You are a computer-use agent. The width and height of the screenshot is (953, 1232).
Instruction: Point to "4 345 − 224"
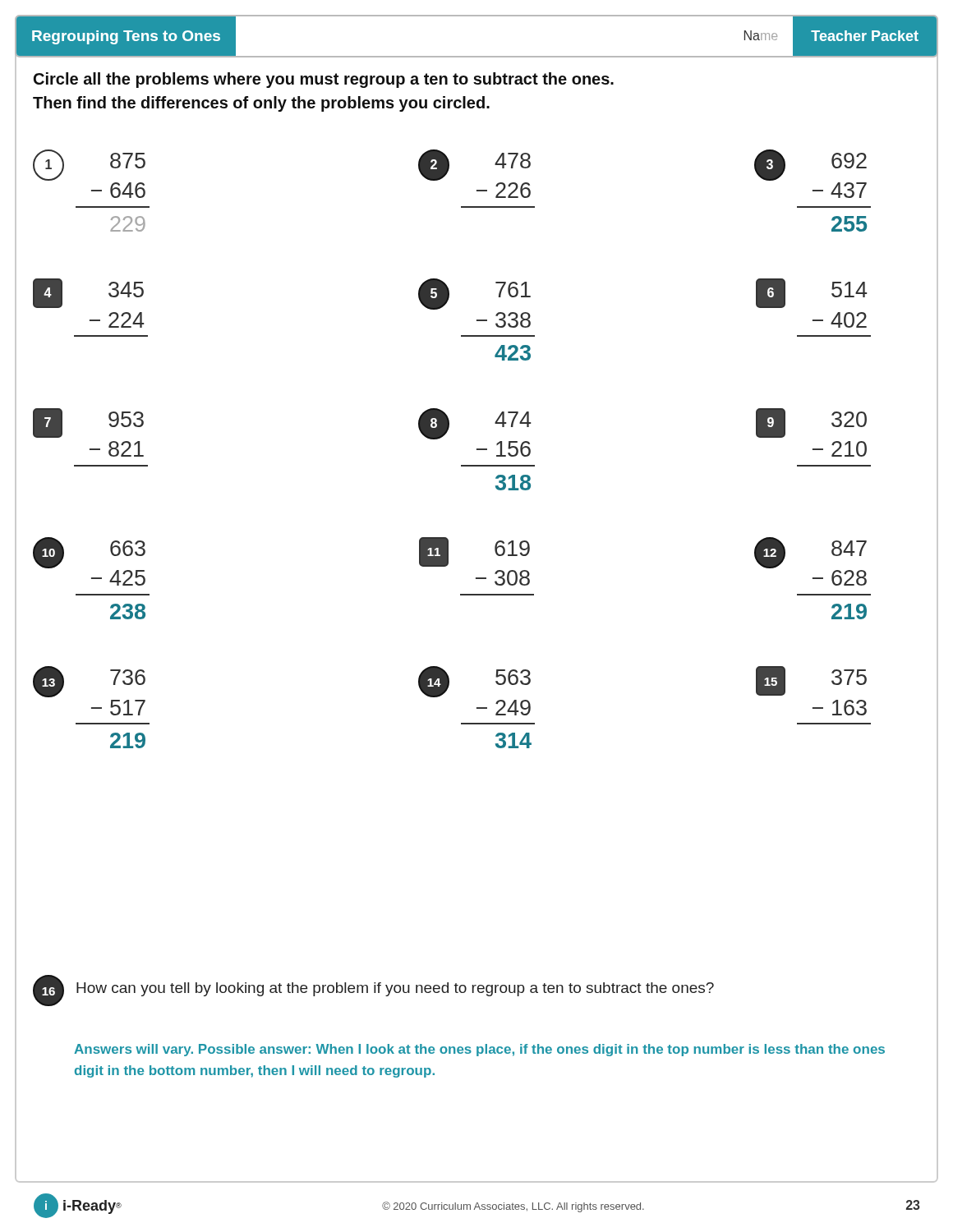pos(90,322)
